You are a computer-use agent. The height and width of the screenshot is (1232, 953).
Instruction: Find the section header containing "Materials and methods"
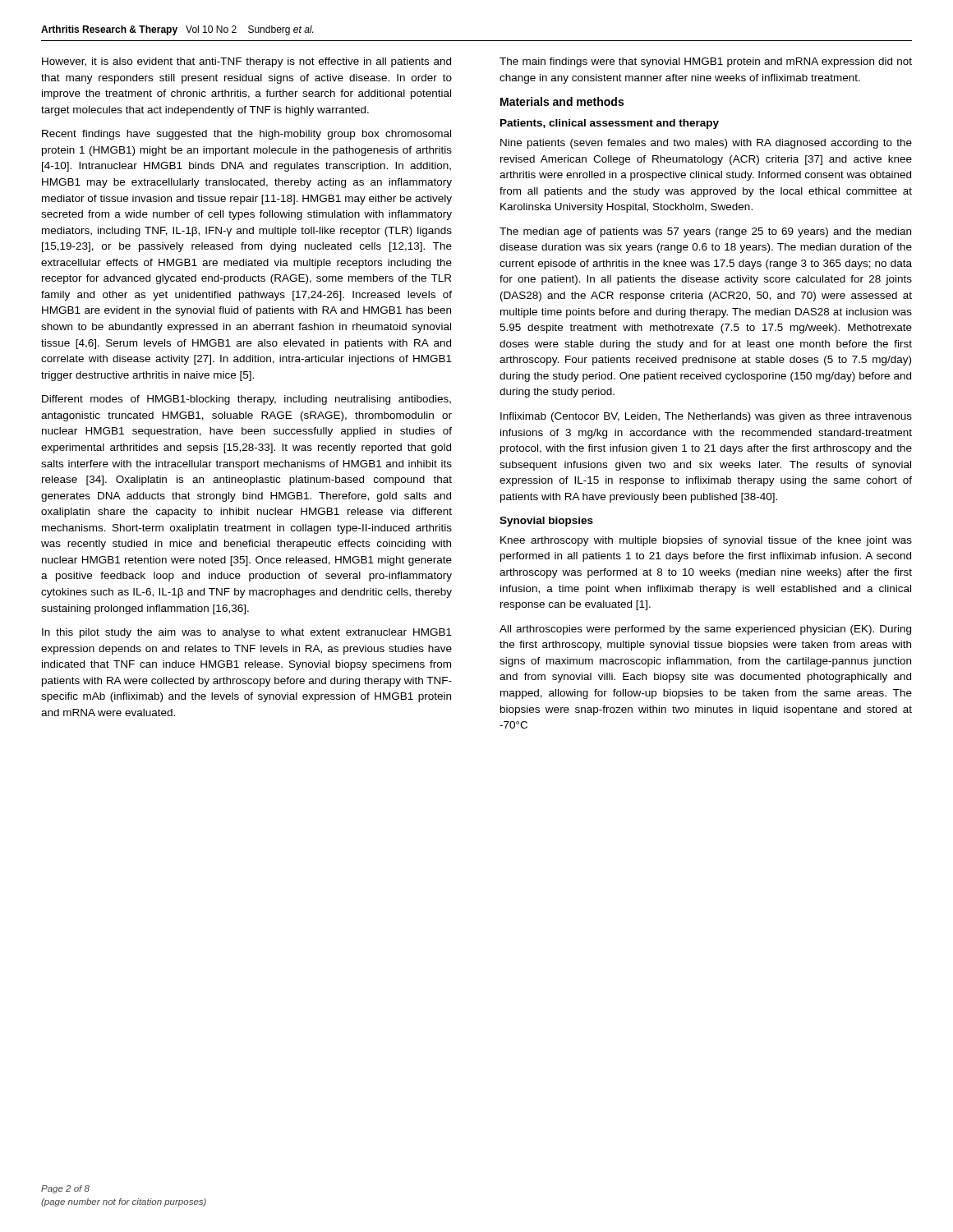coord(562,102)
